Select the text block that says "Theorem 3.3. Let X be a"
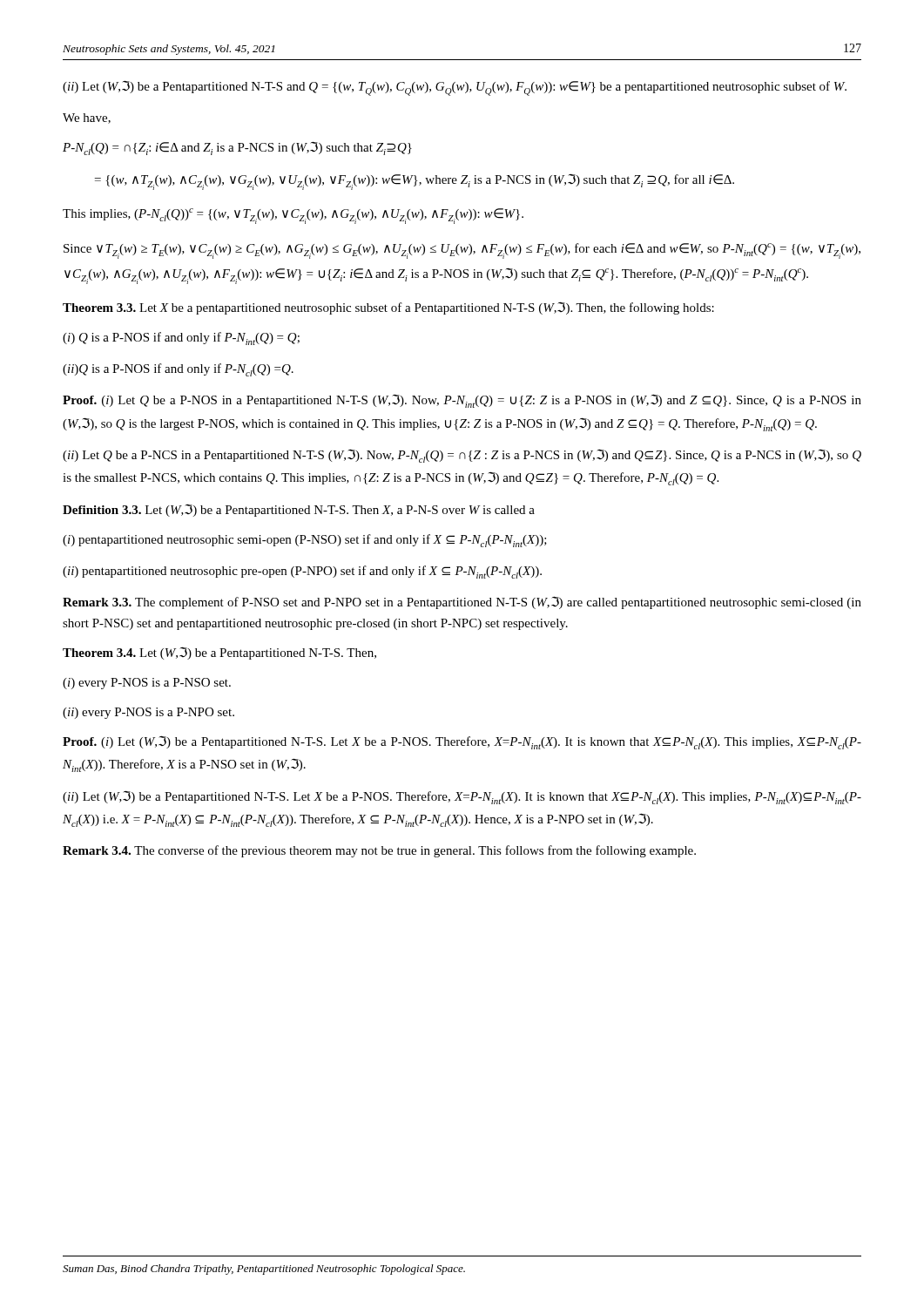Viewport: 924px width, 1307px height. point(462,308)
